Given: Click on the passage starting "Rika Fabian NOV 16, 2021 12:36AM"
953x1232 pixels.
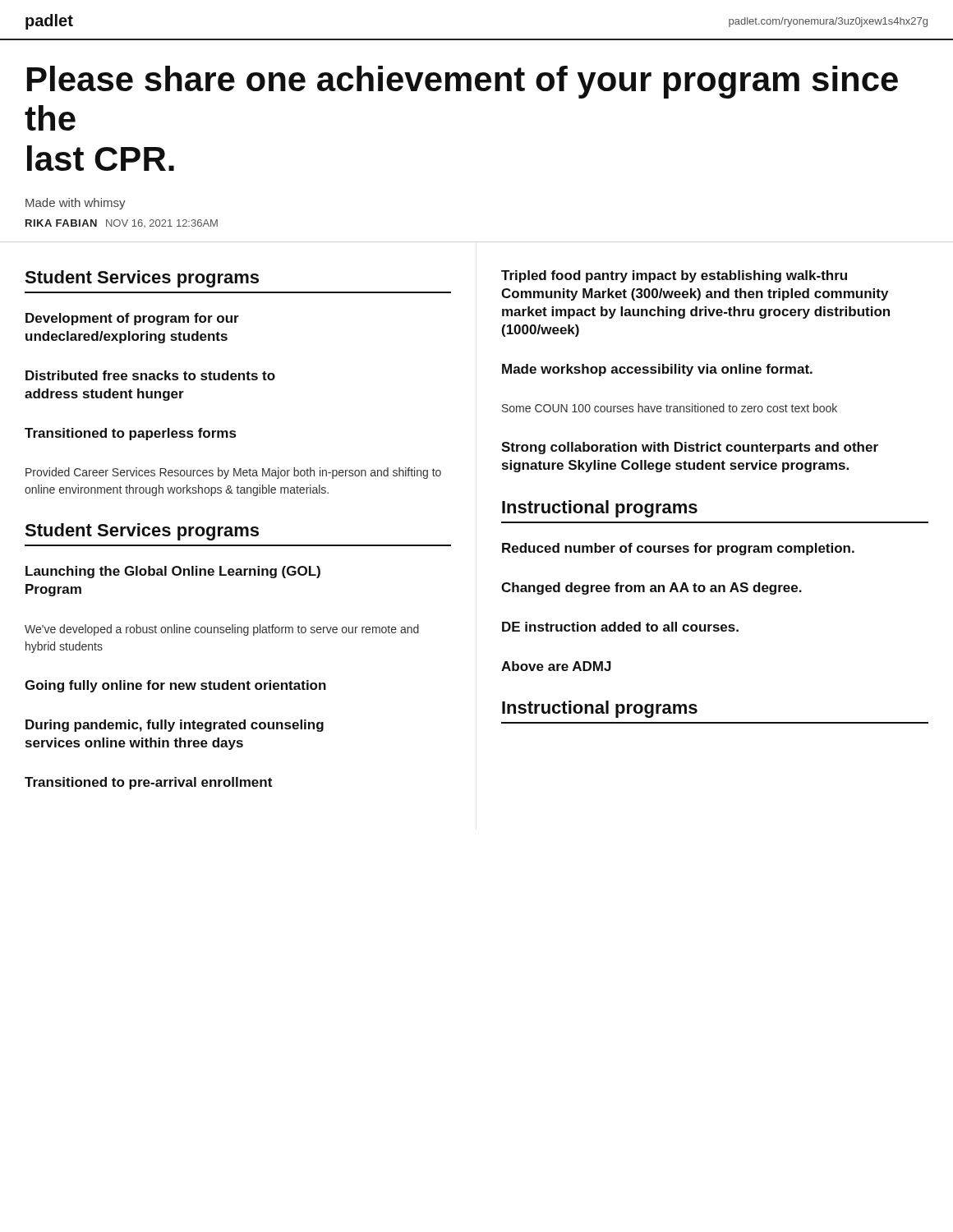Looking at the screenshot, I should [122, 222].
